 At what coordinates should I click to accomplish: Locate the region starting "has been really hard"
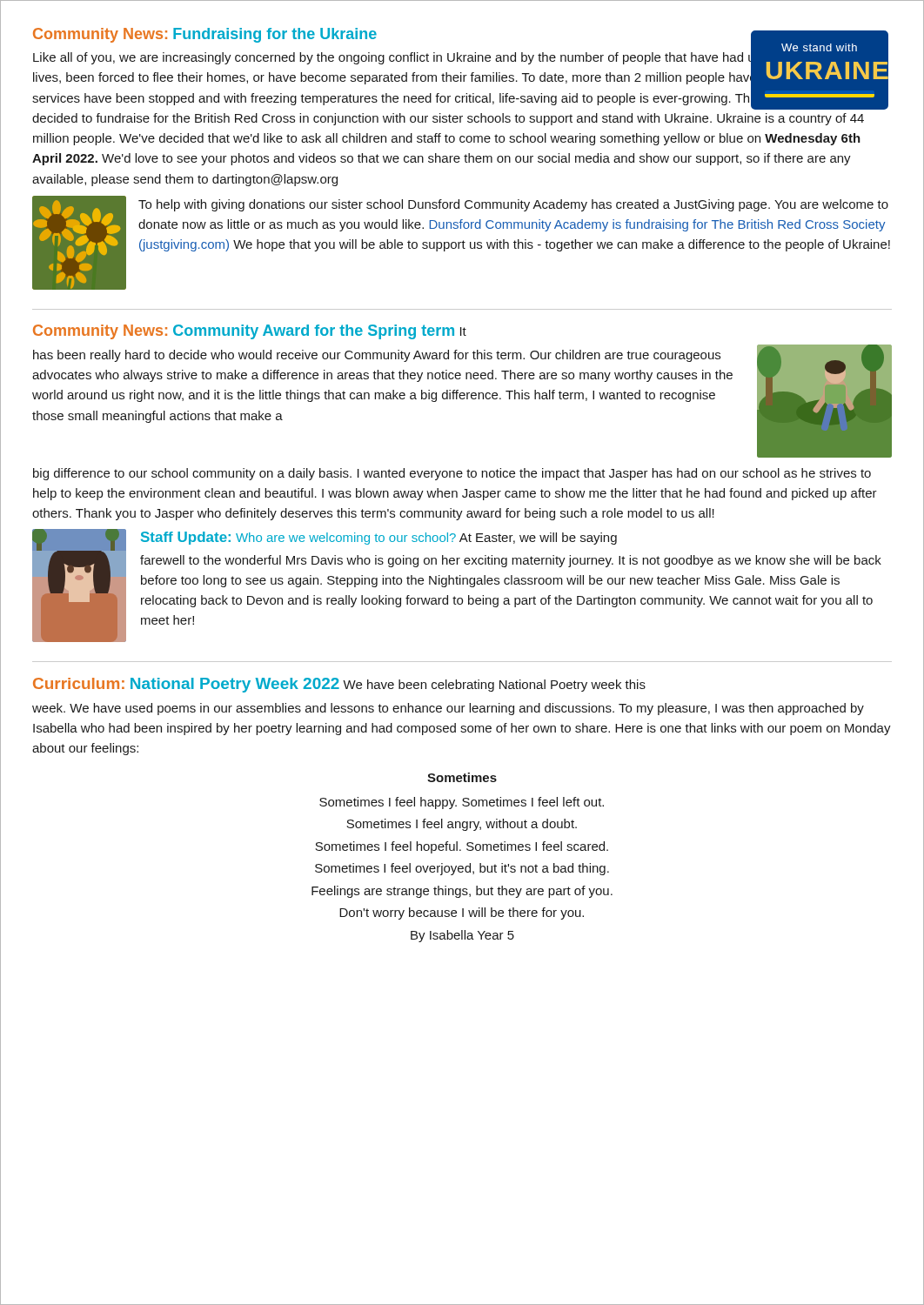click(x=383, y=385)
